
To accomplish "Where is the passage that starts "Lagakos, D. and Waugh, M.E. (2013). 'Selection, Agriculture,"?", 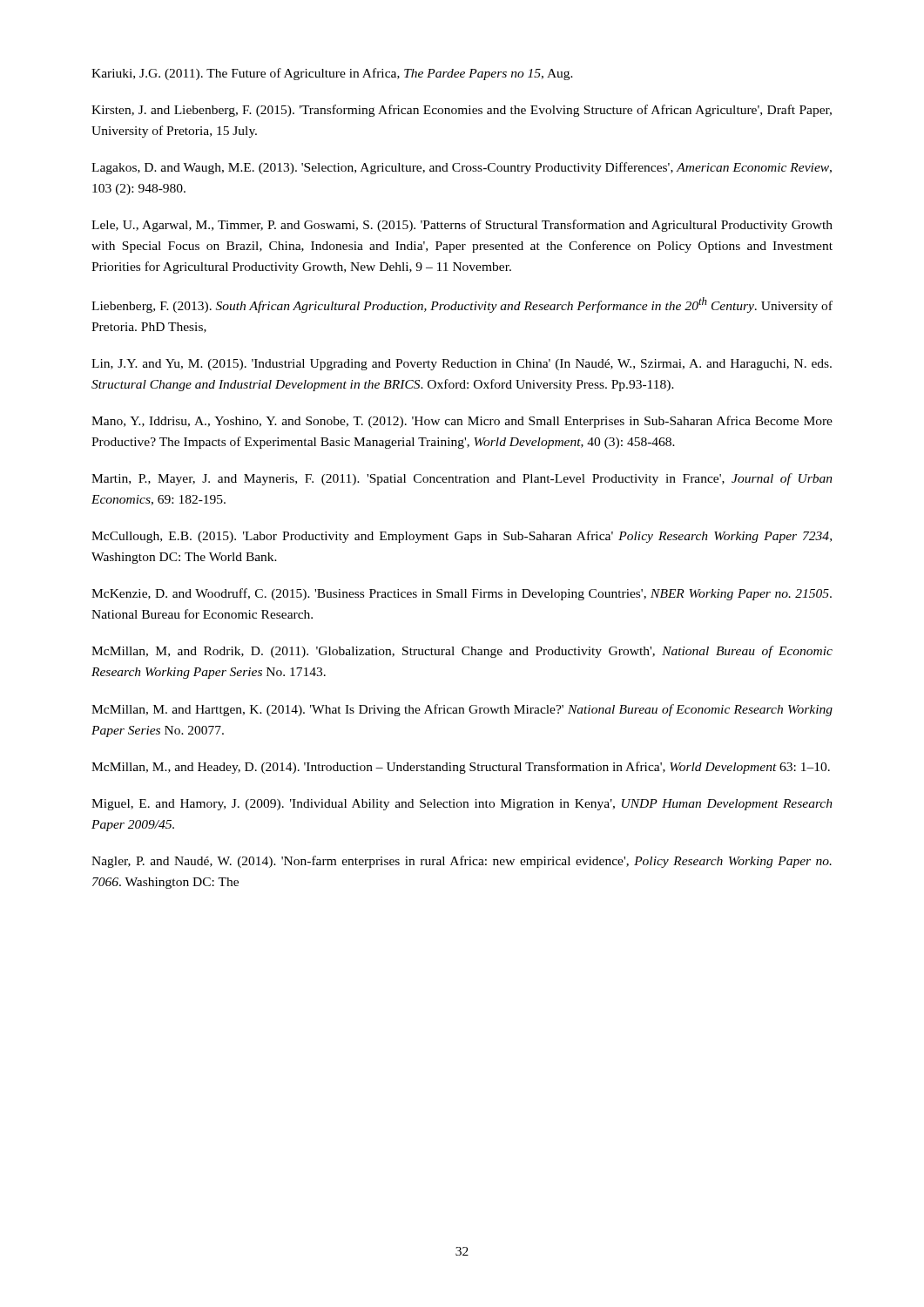I will point(462,177).
